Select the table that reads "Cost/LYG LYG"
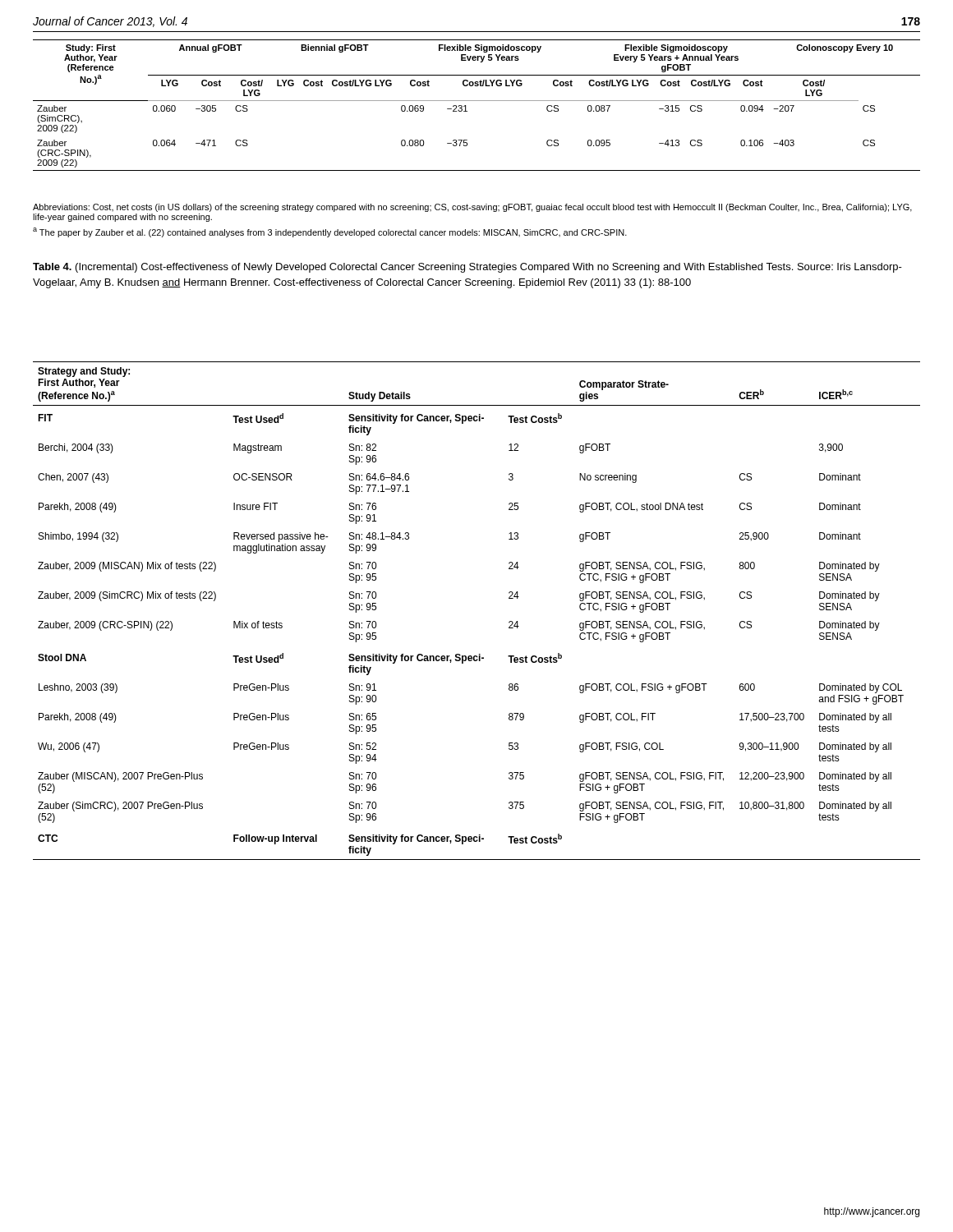This screenshot has height=1232, width=953. point(476,105)
